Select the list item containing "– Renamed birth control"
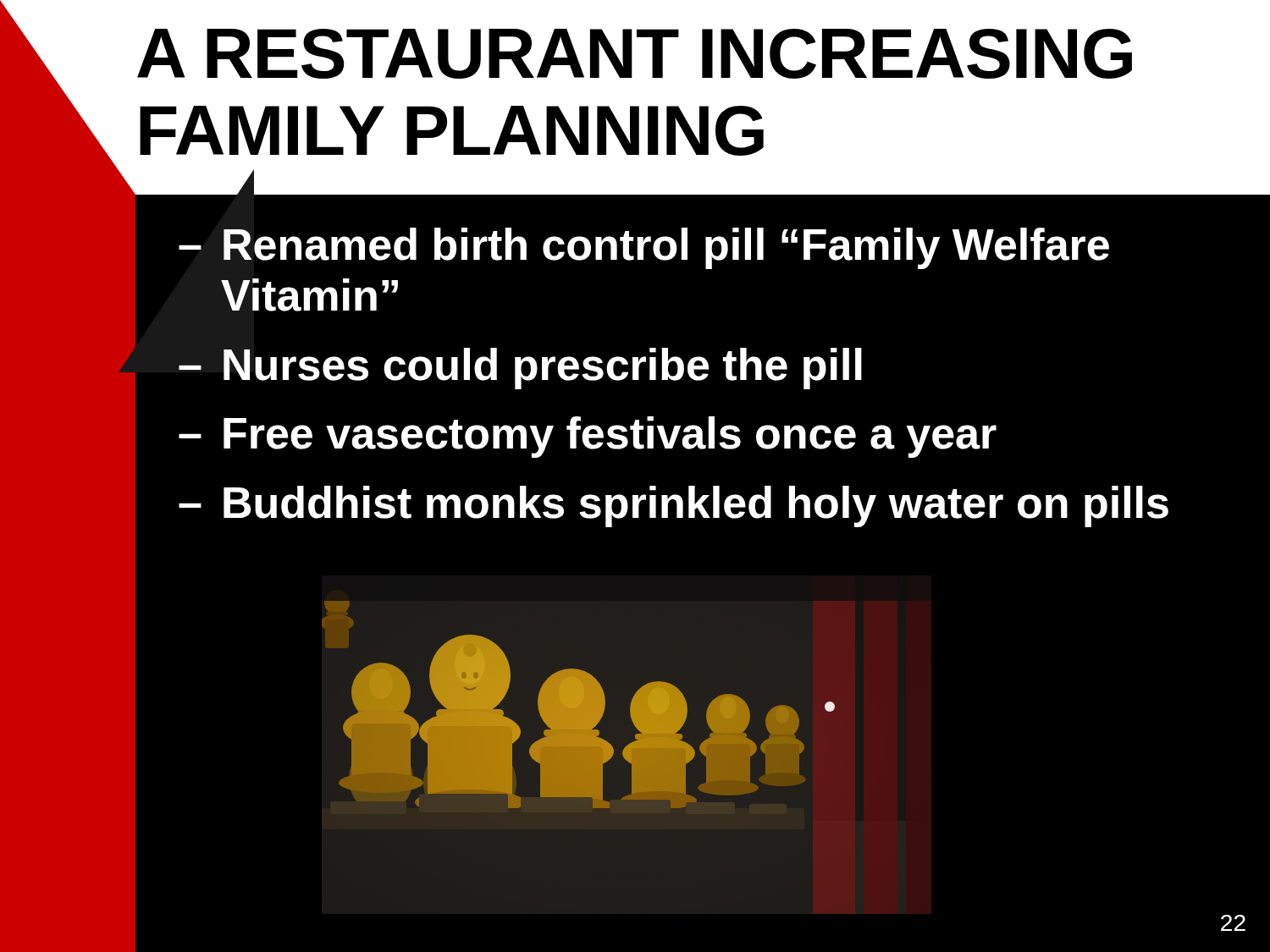 tap(644, 271)
